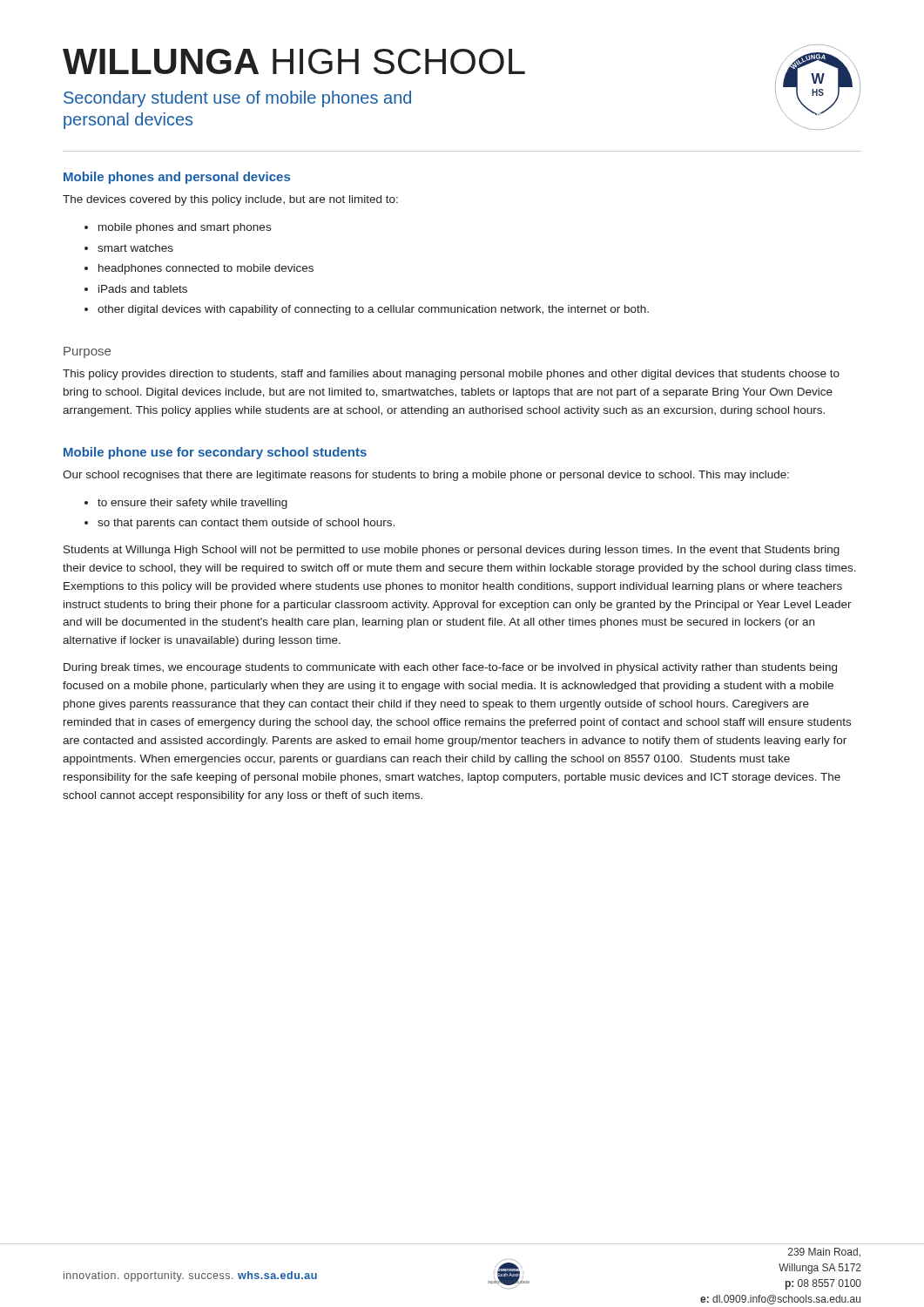
Task: Point to "smart watches"
Action: pos(135,247)
